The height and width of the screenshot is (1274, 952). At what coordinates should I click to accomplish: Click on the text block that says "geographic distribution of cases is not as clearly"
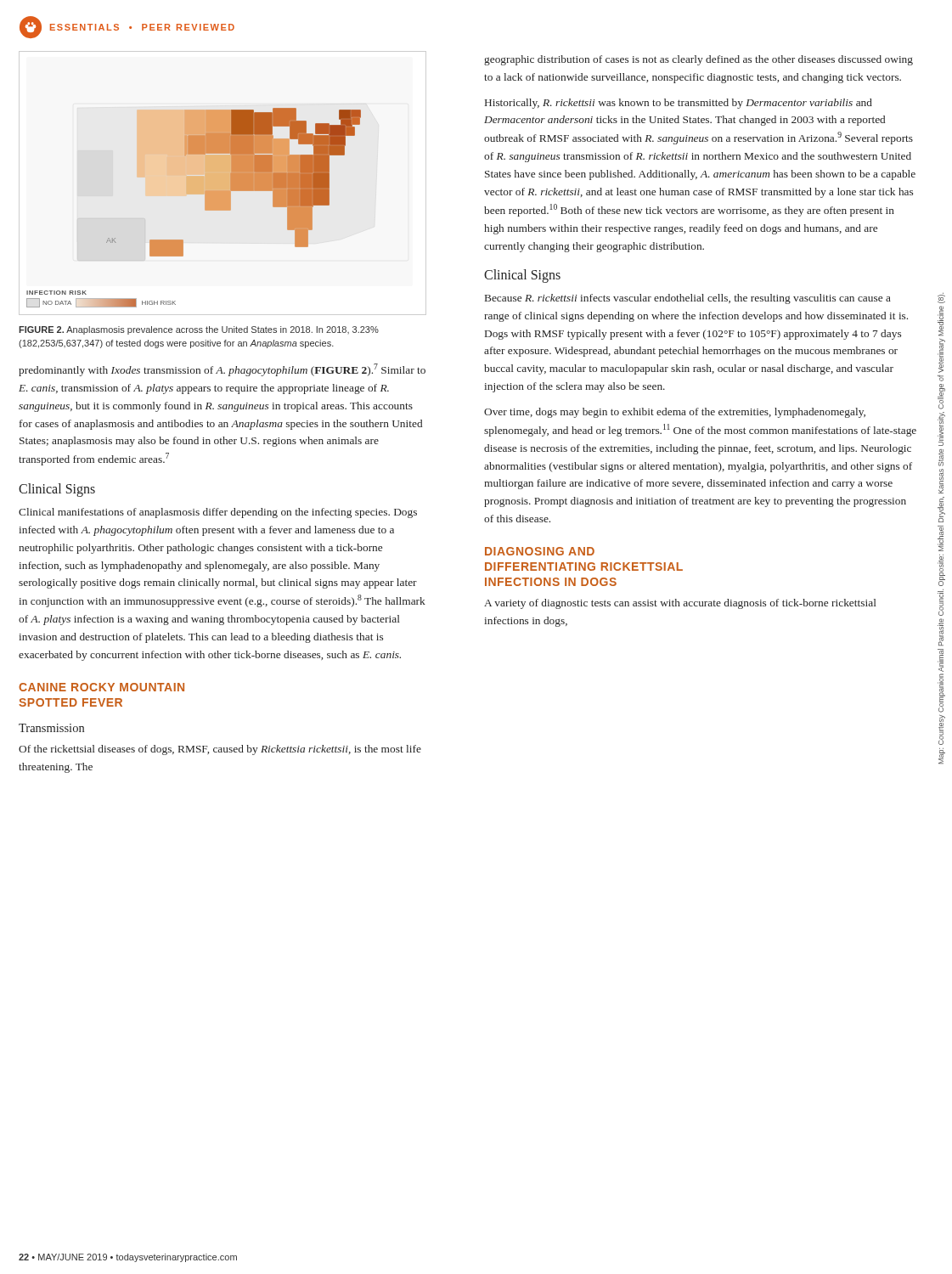click(701, 69)
